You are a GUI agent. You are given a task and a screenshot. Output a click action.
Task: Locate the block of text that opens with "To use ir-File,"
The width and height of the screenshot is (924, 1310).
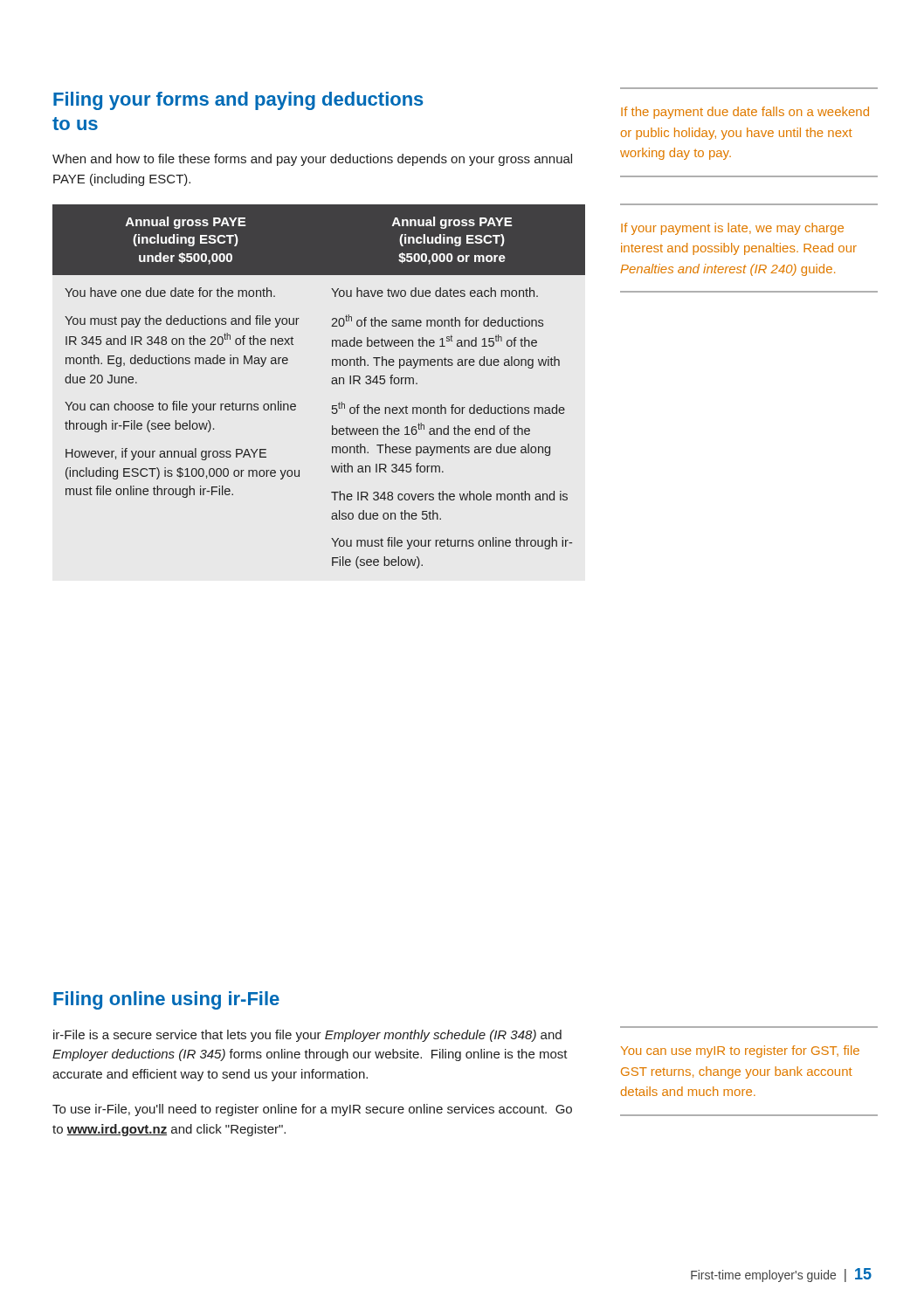pos(319,1119)
